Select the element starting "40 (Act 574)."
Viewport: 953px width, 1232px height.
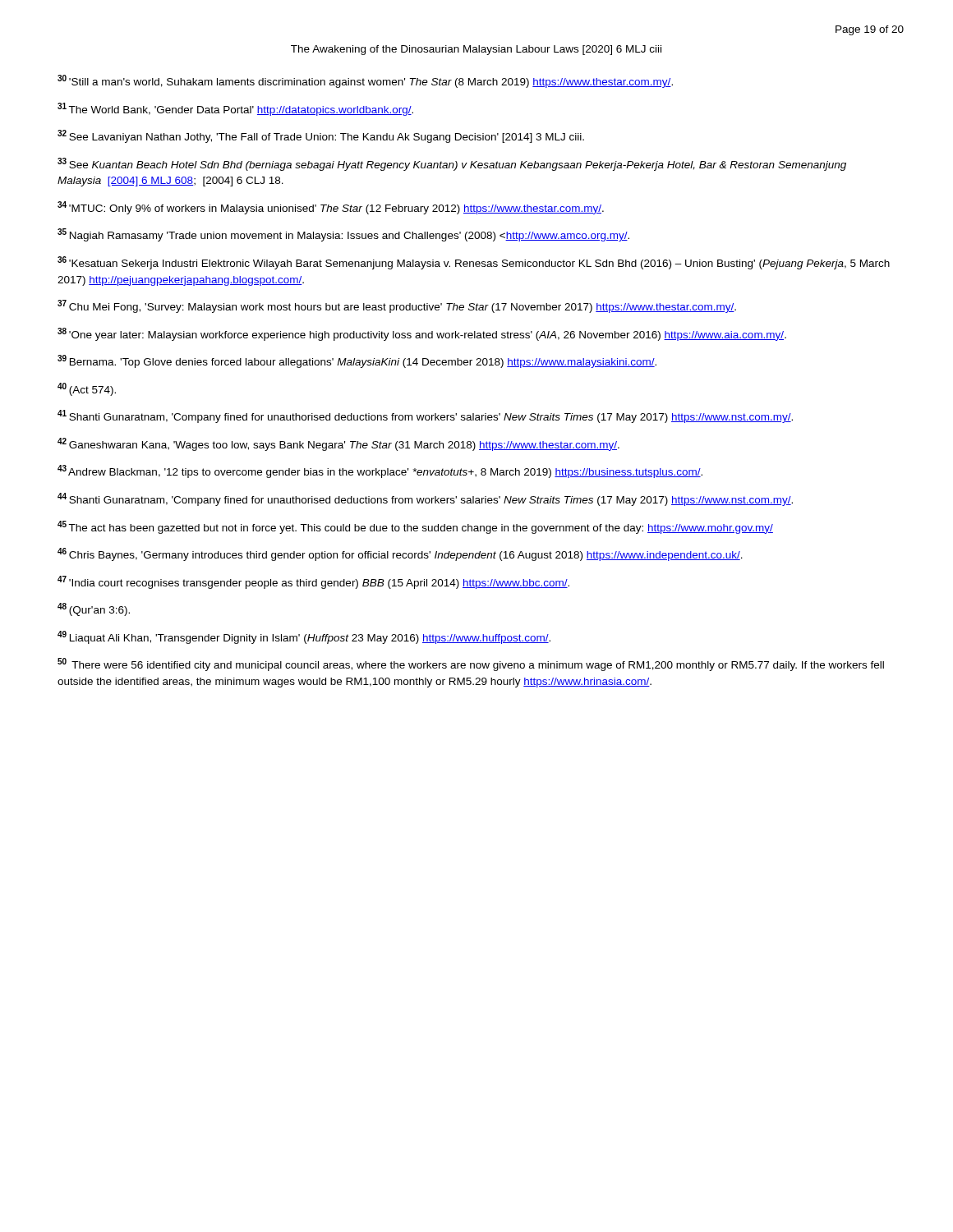pyautogui.click(x=87, y=389)
